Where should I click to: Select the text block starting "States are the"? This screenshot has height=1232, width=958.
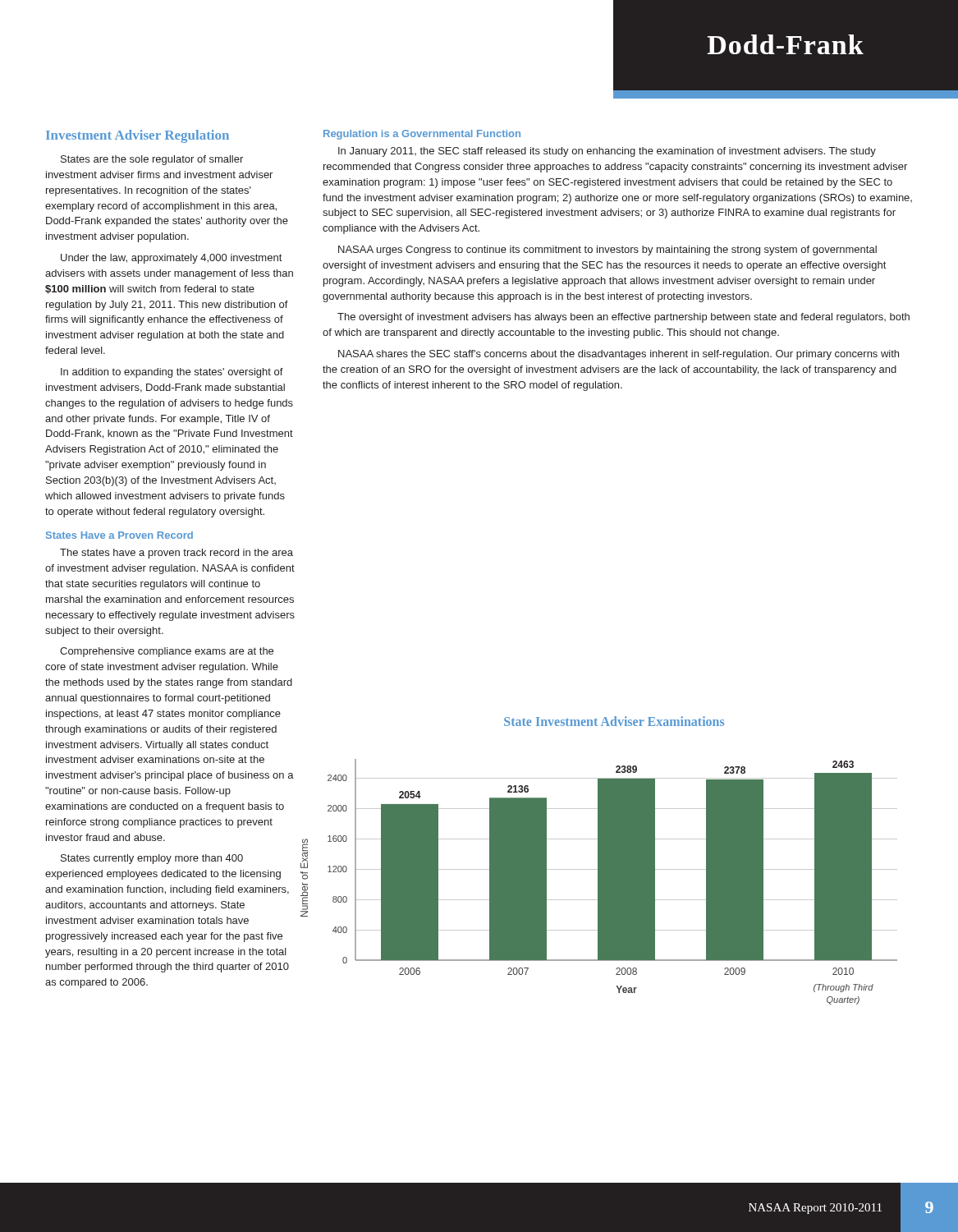[170, 336]
